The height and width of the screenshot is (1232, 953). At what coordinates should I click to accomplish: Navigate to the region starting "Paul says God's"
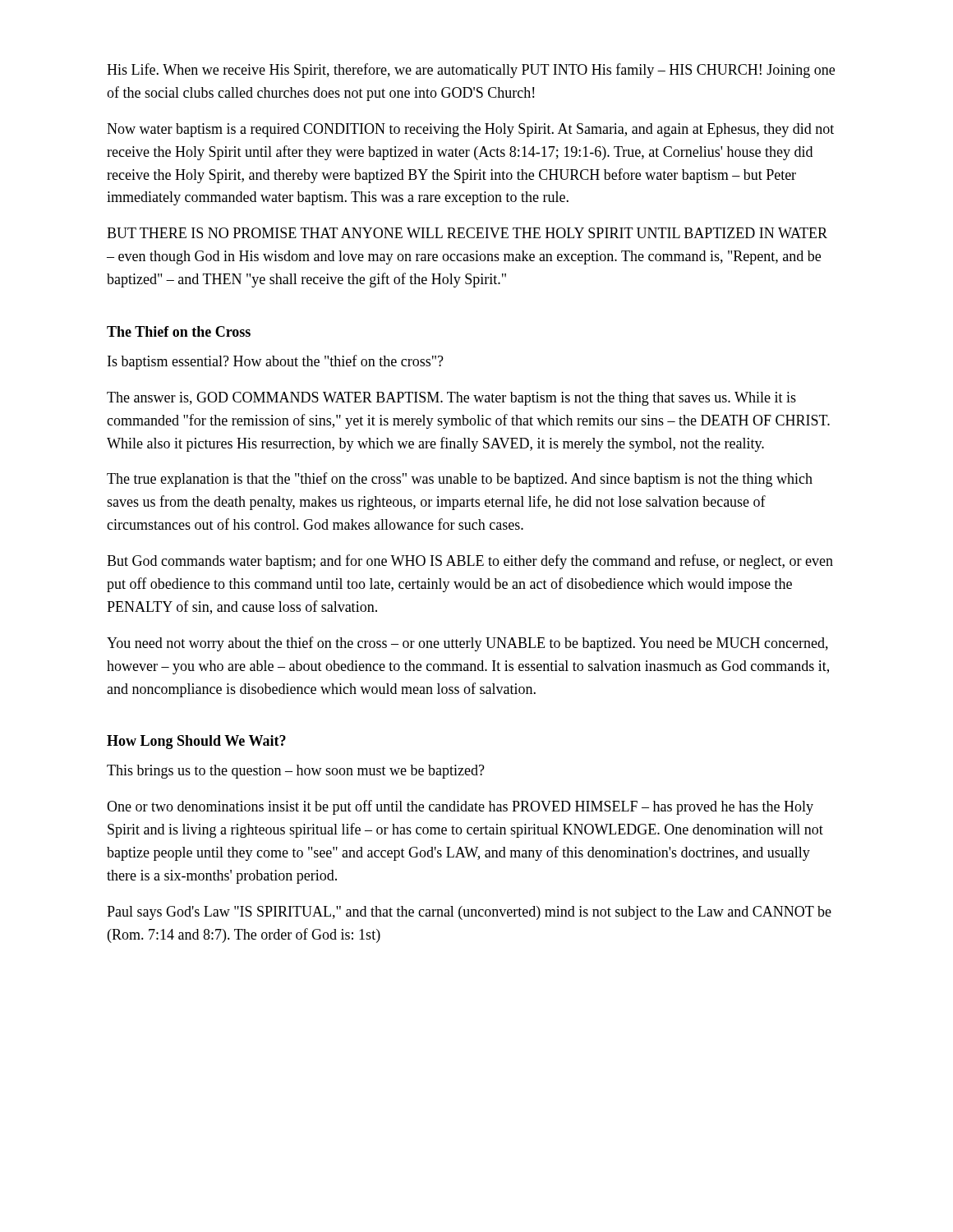[469, 923]
